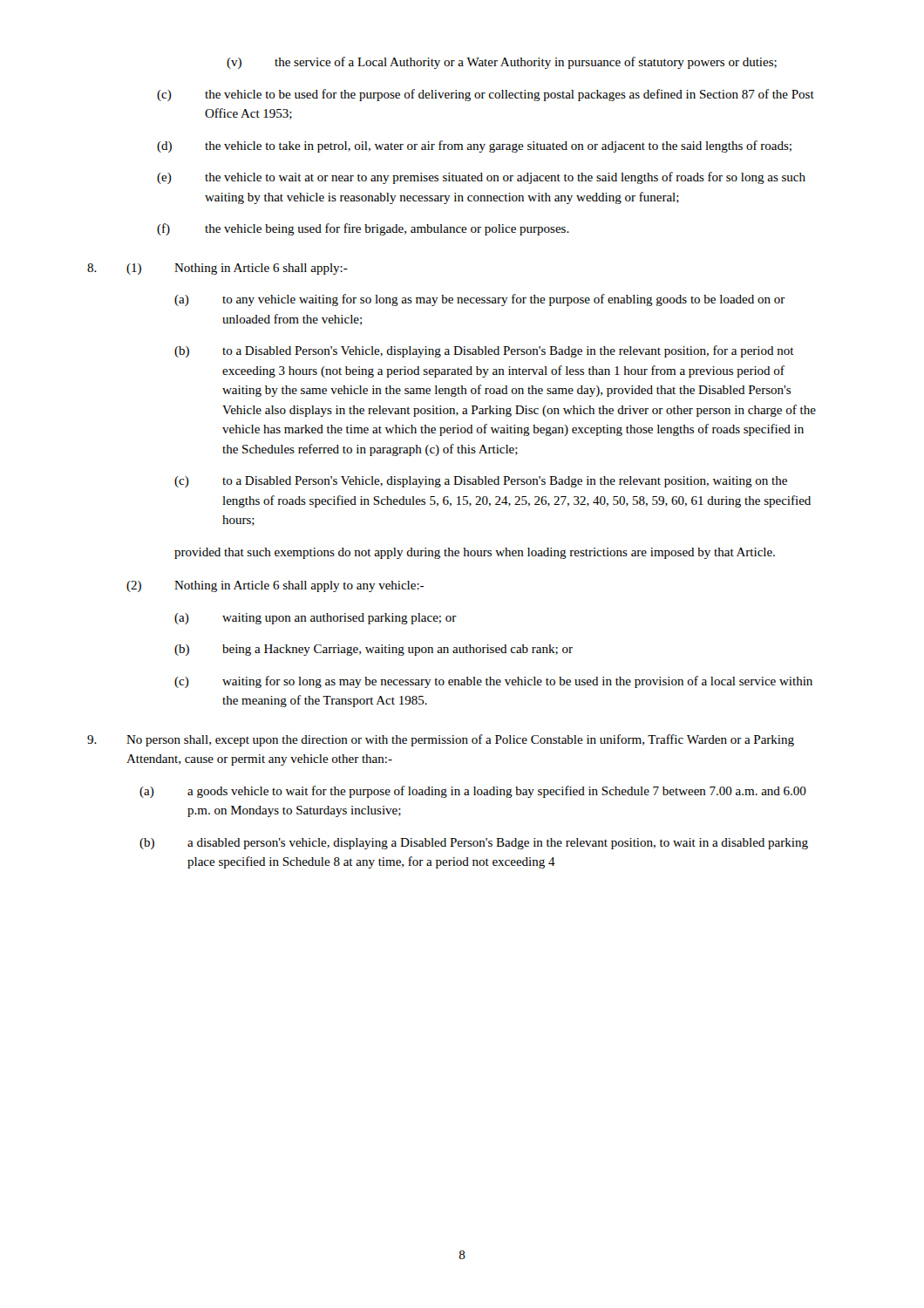Find the text block starting "(e) the vehicle to wait at or near"

488,187
